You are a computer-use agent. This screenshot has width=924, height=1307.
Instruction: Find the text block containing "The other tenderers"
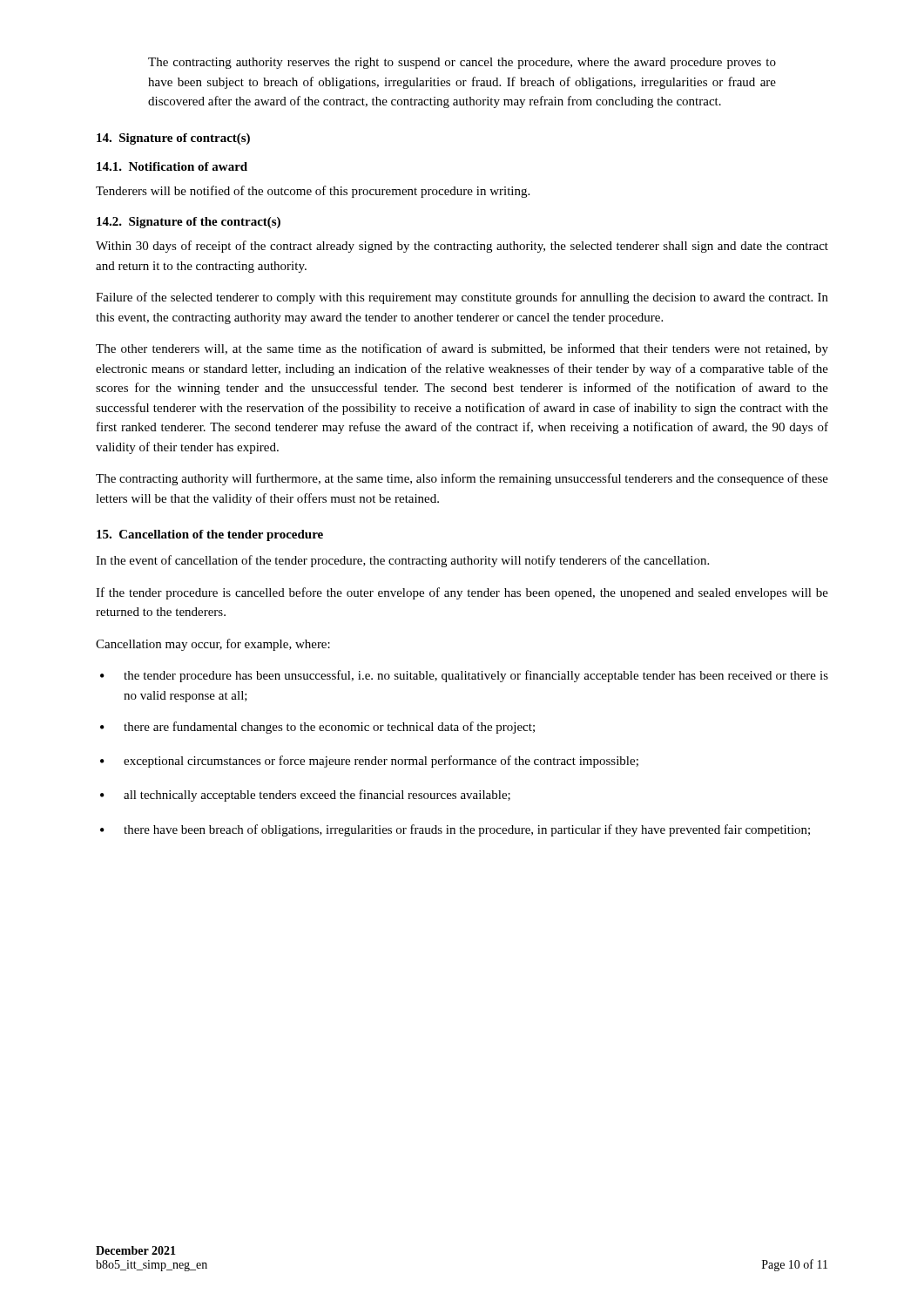coord(462,398)
